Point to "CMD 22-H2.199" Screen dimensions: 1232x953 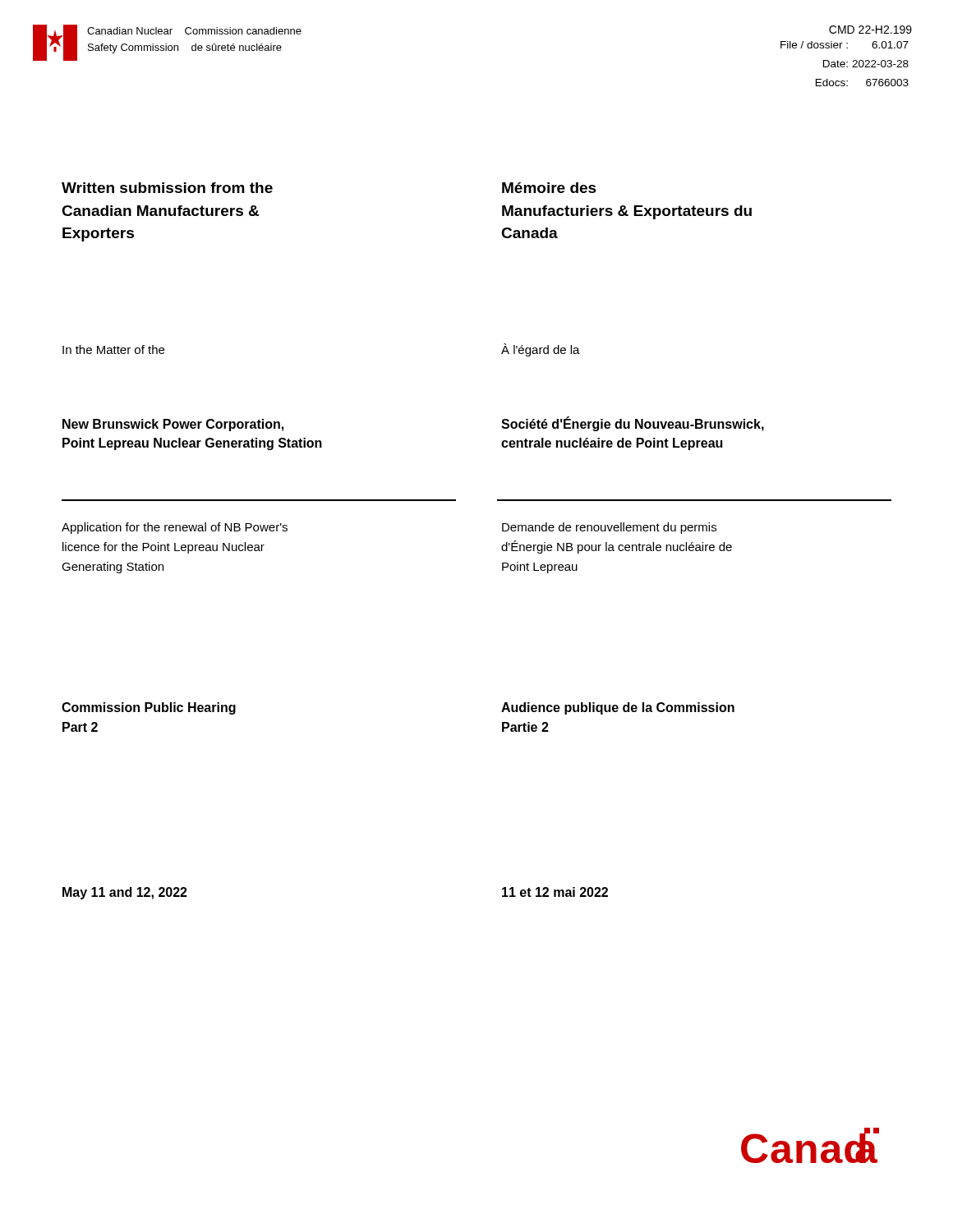click(870, 30)
